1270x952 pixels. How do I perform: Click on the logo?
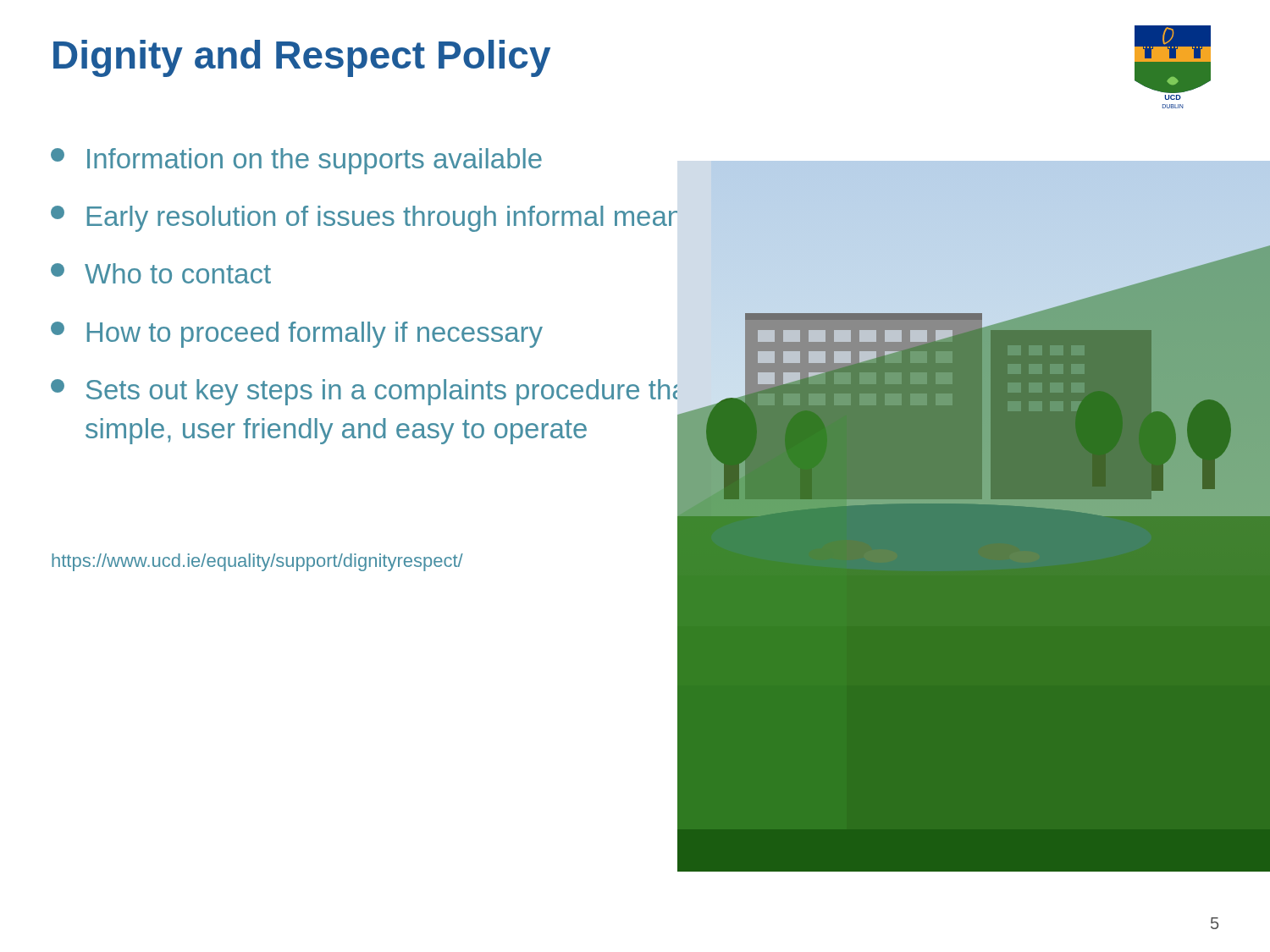pos(1175,66)
